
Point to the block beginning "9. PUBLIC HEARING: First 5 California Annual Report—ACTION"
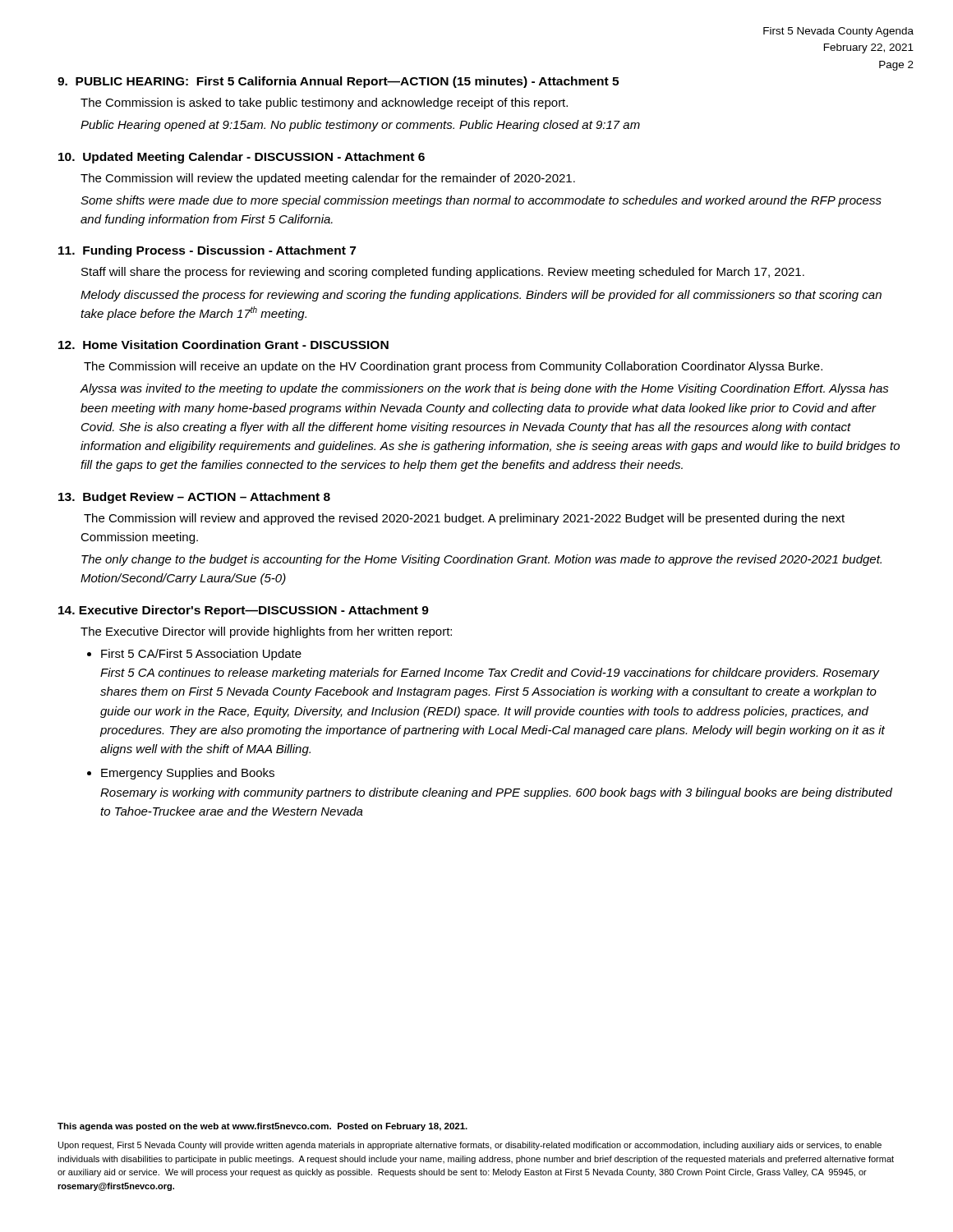tap(481, 104)
